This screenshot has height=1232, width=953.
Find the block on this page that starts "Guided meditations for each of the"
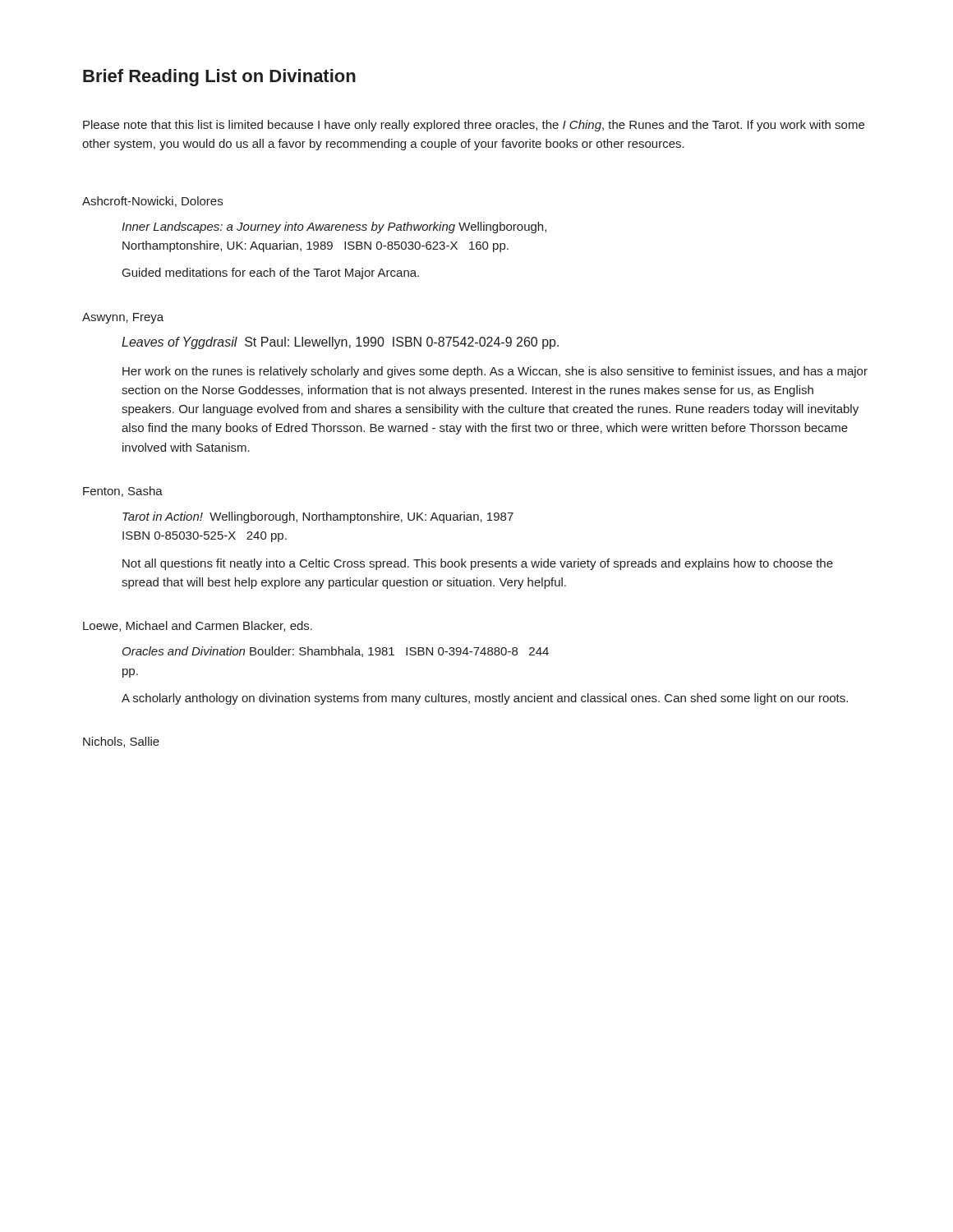[271, 272]
